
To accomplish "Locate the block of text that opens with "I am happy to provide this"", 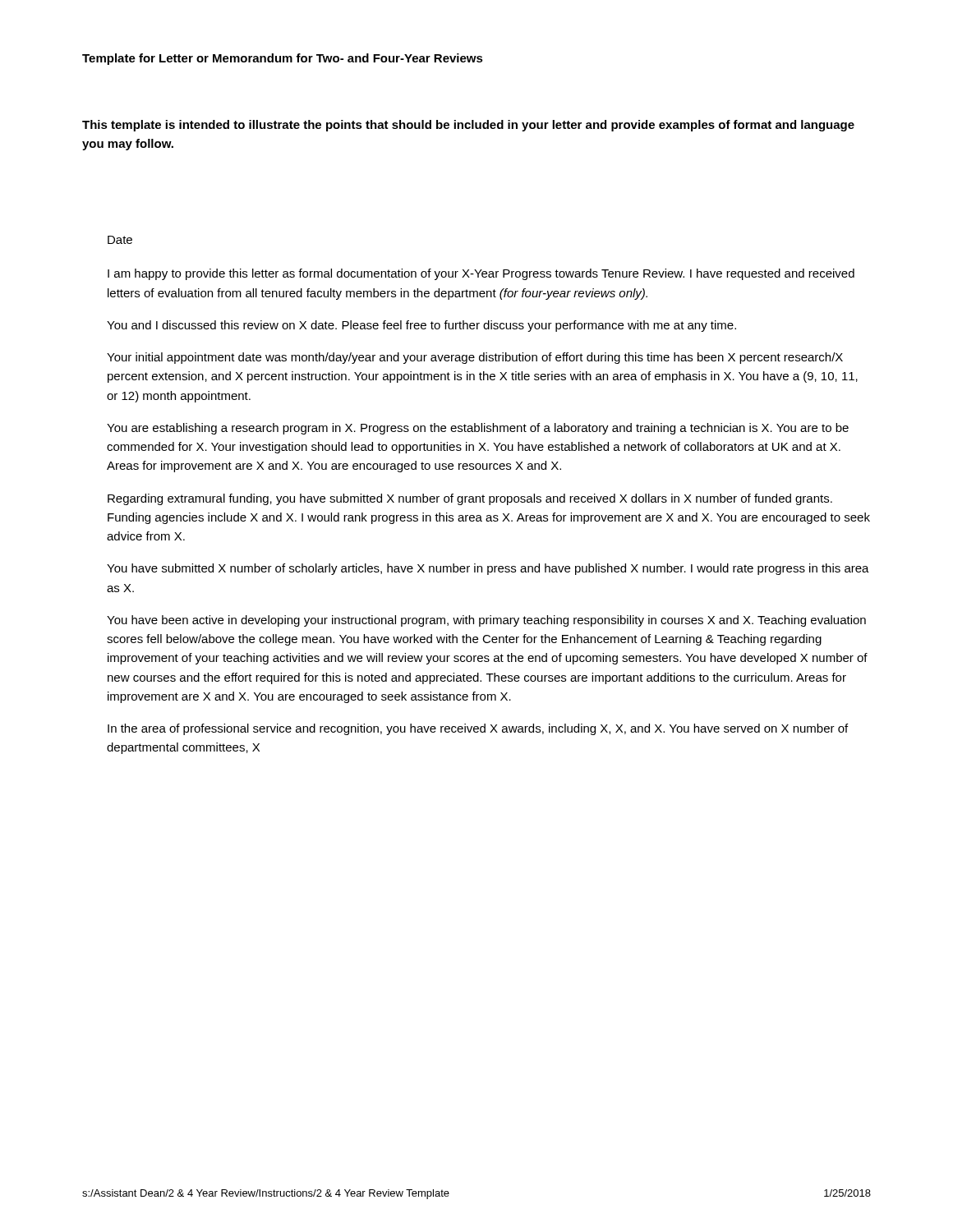I will pos(481,283).
